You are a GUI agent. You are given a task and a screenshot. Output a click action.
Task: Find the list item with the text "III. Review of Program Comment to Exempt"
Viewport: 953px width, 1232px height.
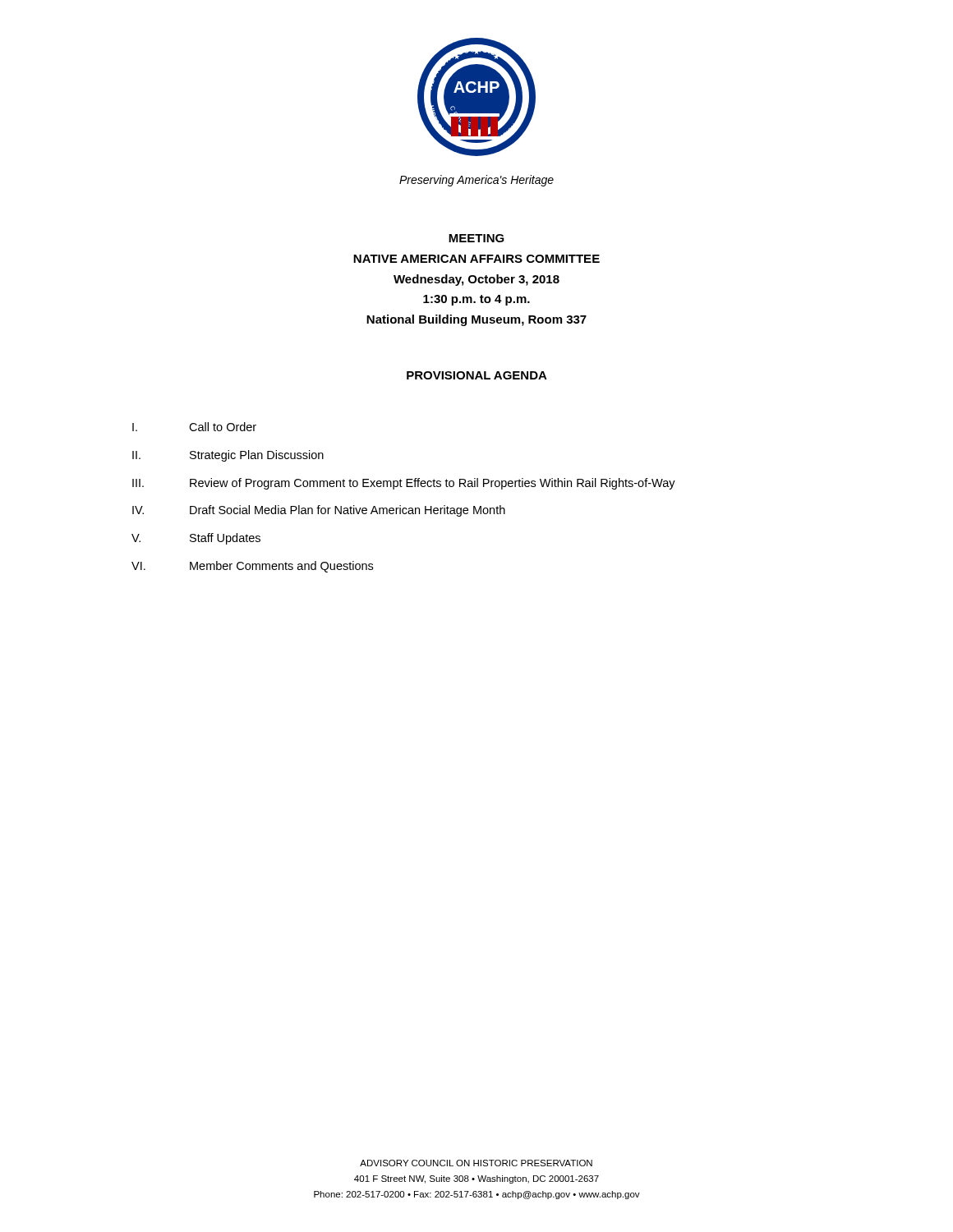point(476,483)
